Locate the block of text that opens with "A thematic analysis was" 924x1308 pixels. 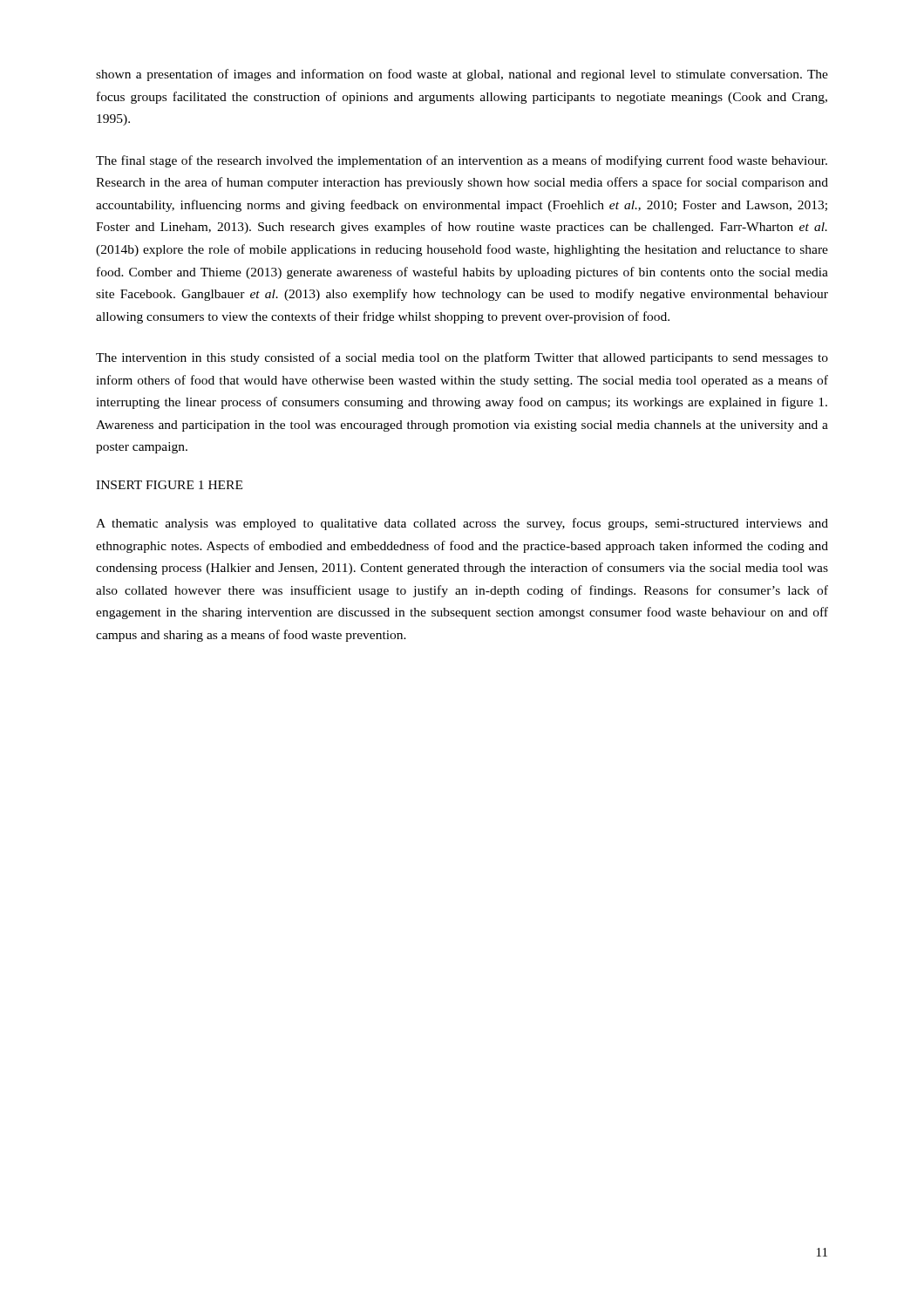[x=462, y=578]
